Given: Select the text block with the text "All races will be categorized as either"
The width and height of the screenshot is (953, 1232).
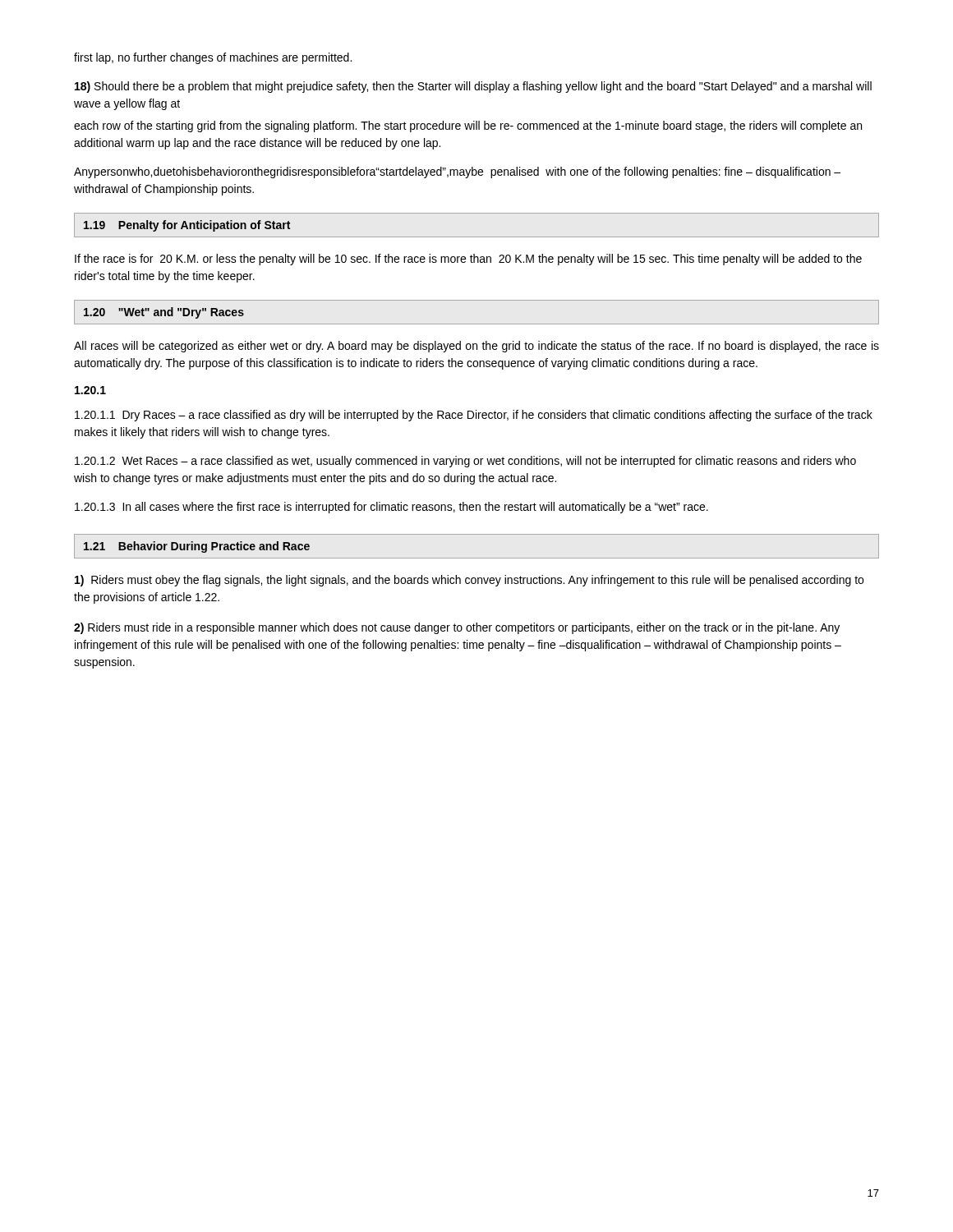Looking at the screenshot, I should 476,354.
